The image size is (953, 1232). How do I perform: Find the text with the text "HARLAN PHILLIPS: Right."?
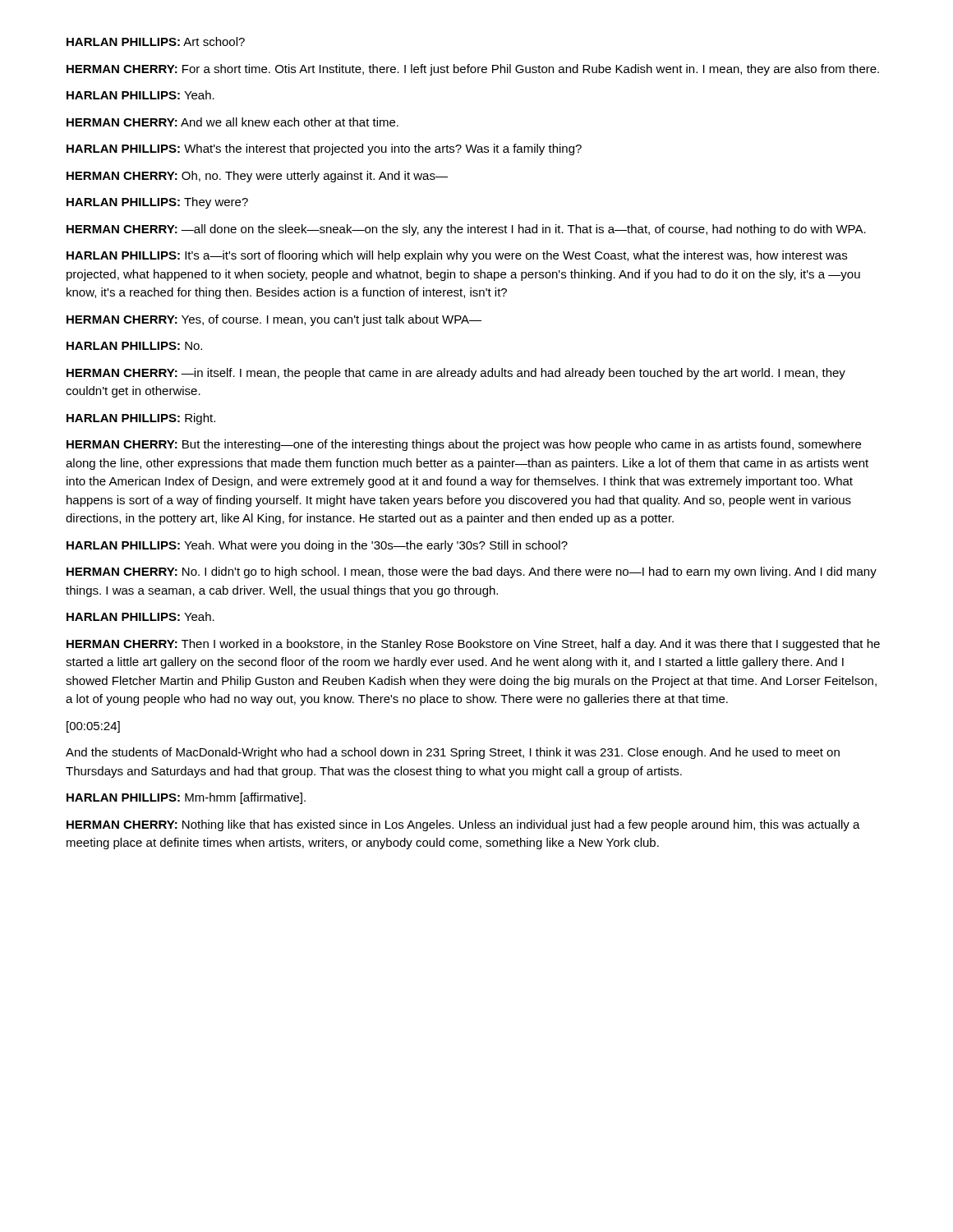click(141, 417)
